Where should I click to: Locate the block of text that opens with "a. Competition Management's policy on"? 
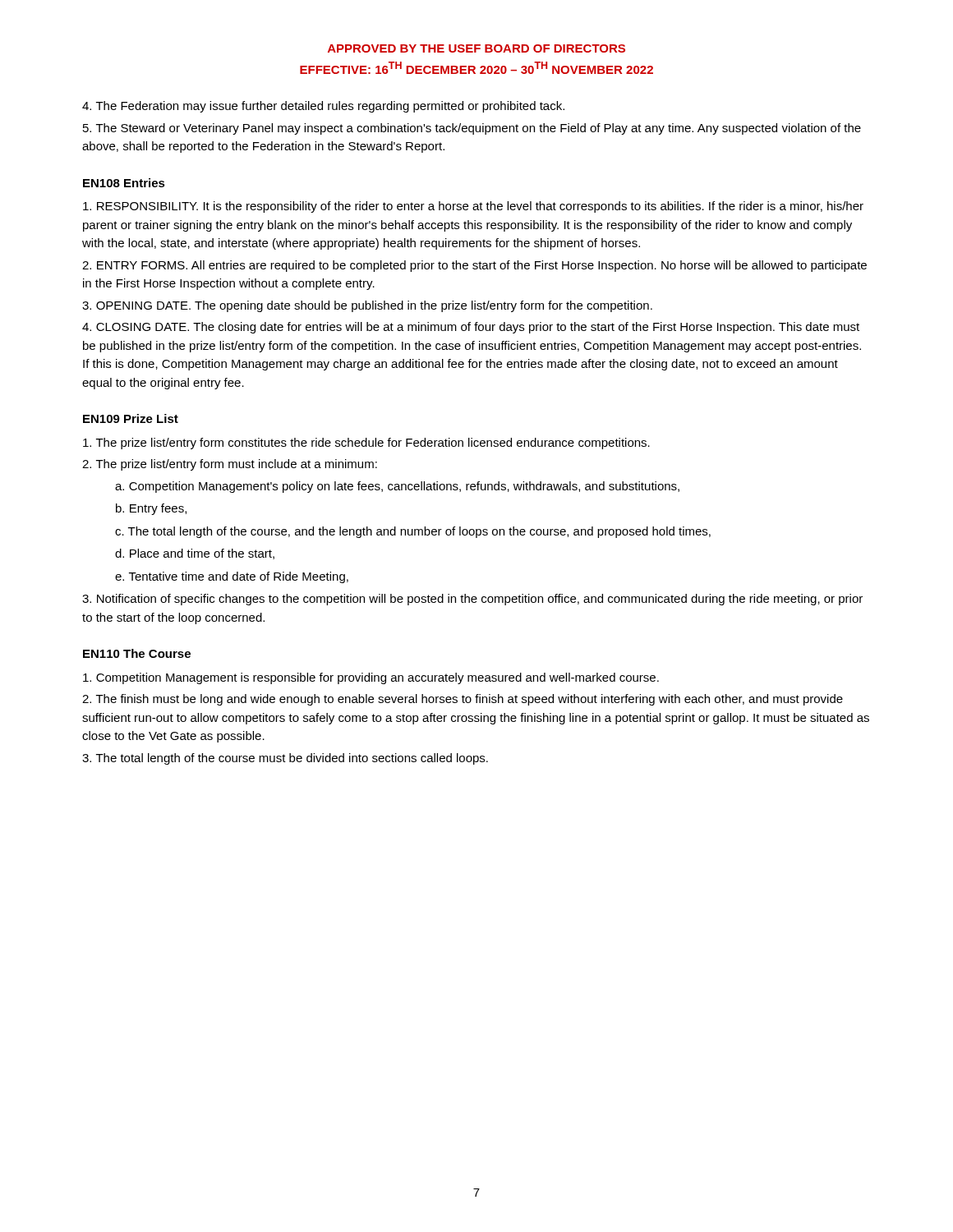398,485
